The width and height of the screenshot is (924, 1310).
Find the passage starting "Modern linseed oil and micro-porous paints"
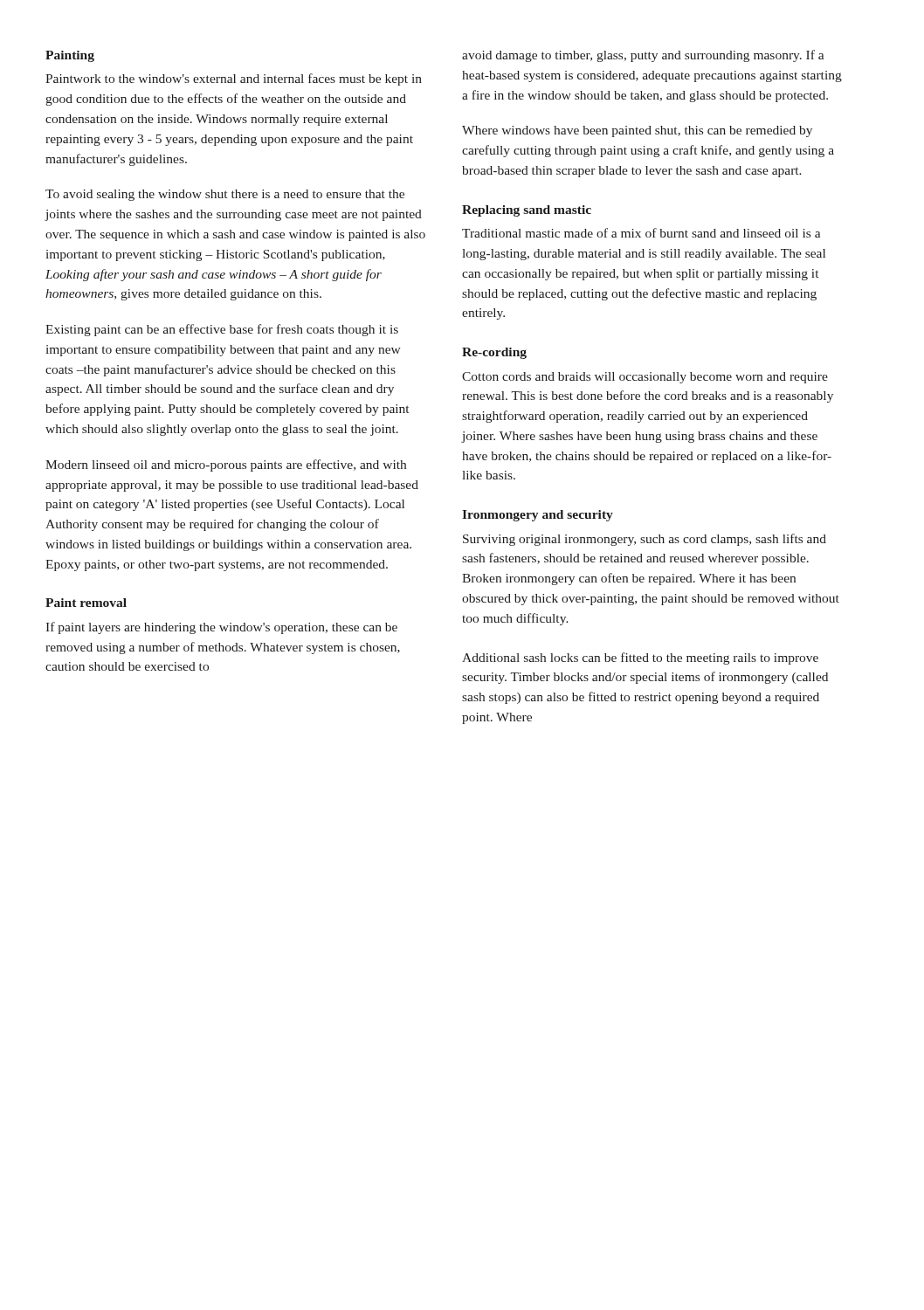(232, 514)
